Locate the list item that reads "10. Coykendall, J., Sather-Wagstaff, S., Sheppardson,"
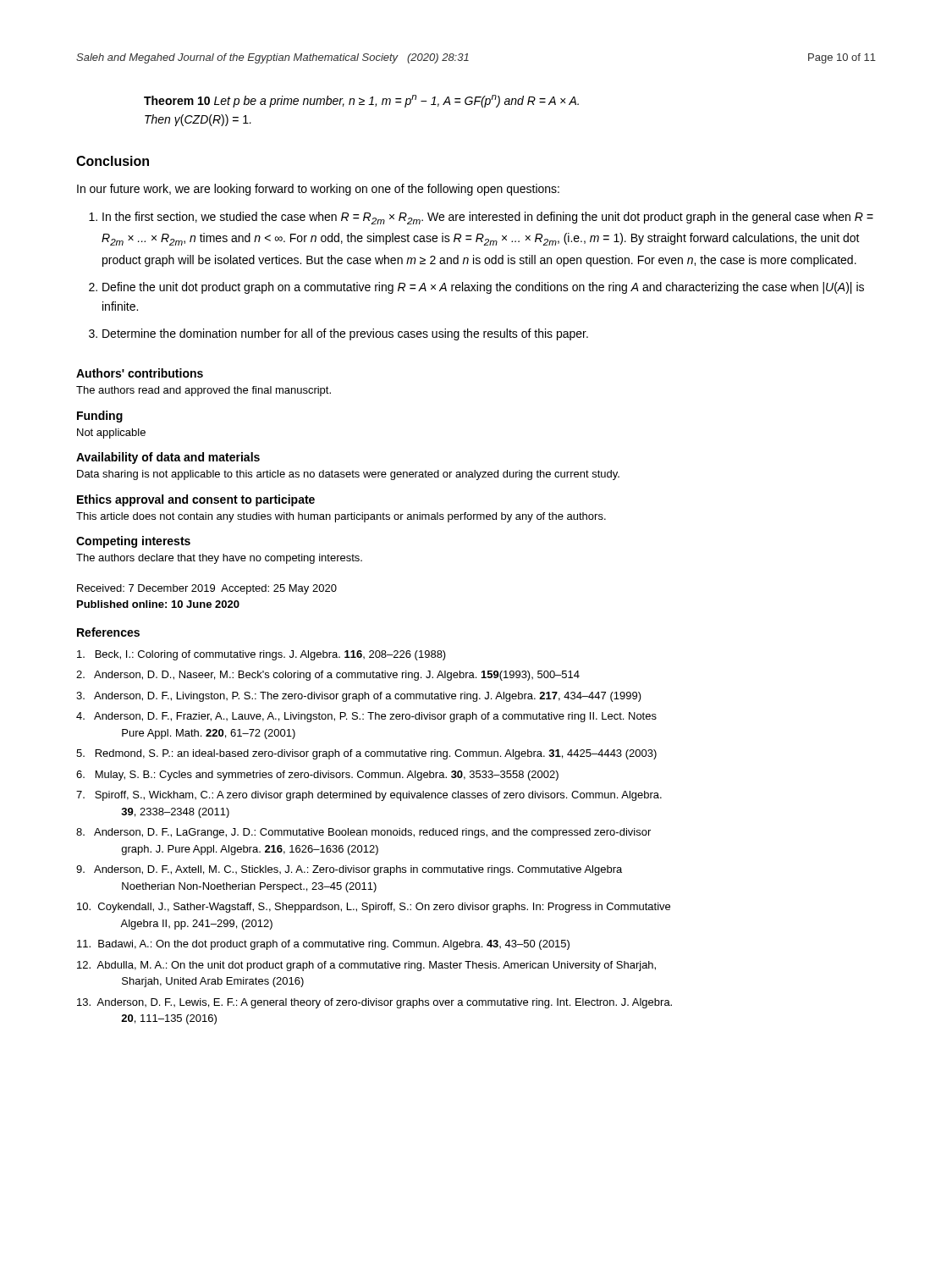952x1270 pixels. coord(476,915)
